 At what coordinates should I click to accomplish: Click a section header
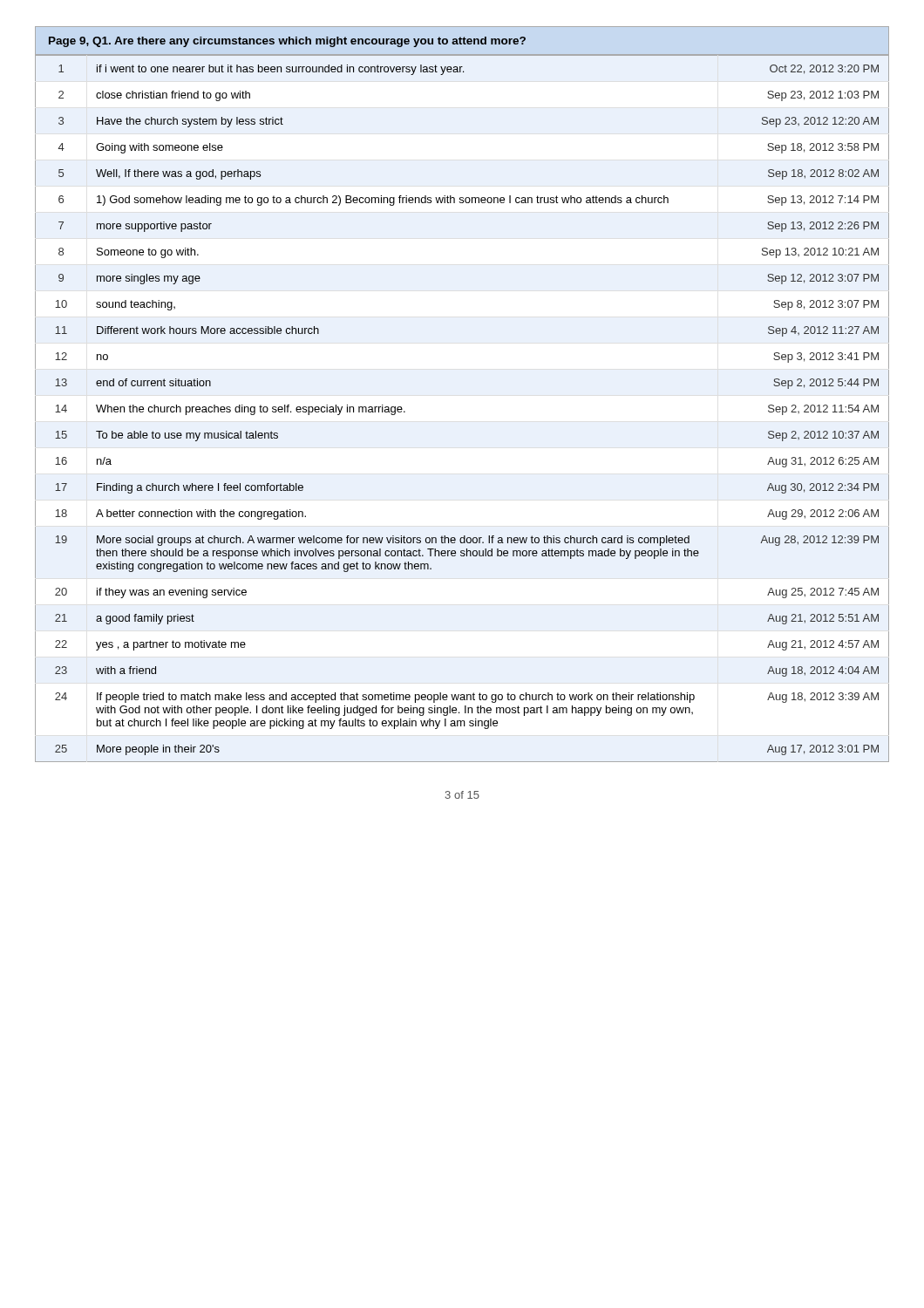pos(287,41)
